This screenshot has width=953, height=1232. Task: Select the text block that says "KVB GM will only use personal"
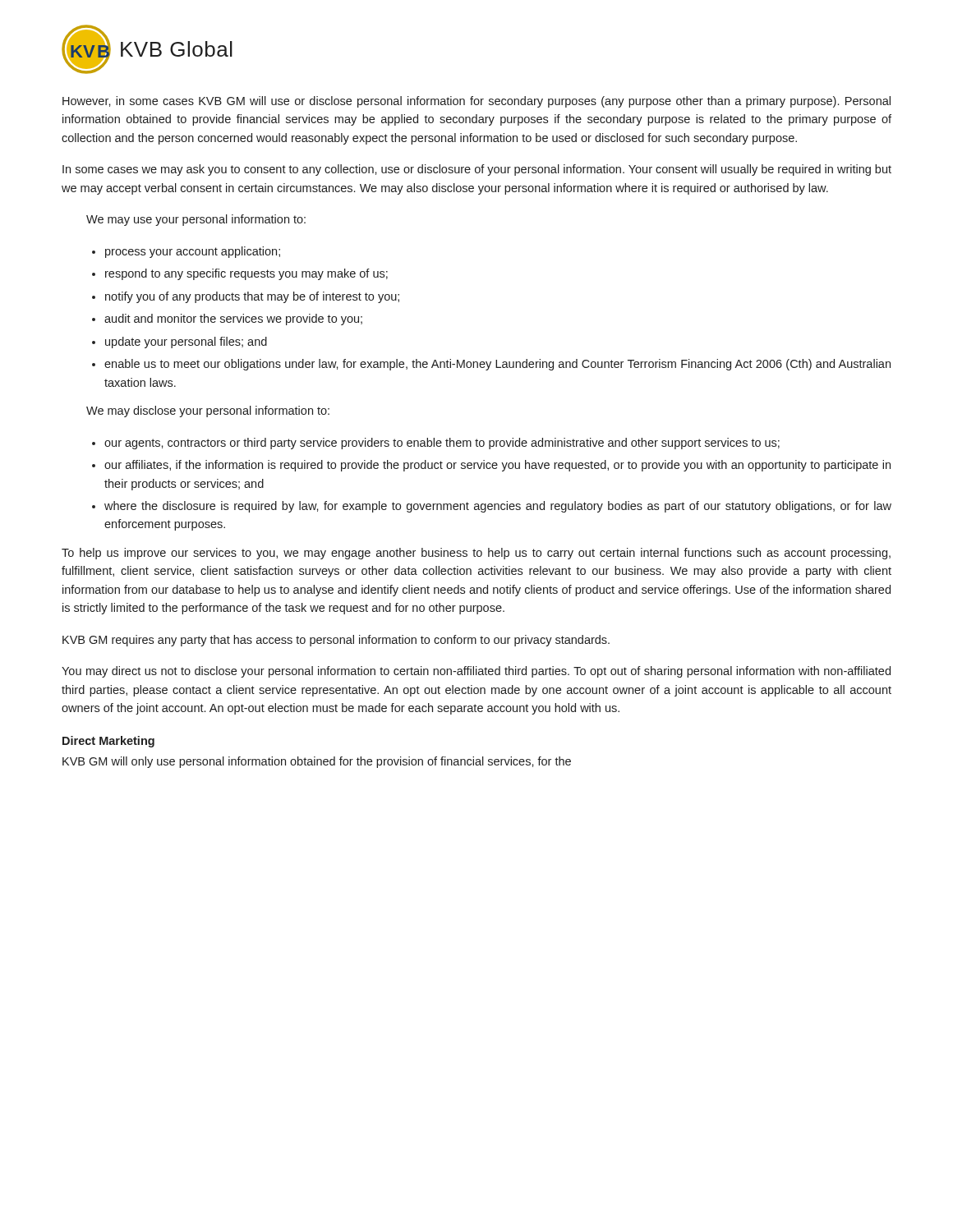pos(476,761)
